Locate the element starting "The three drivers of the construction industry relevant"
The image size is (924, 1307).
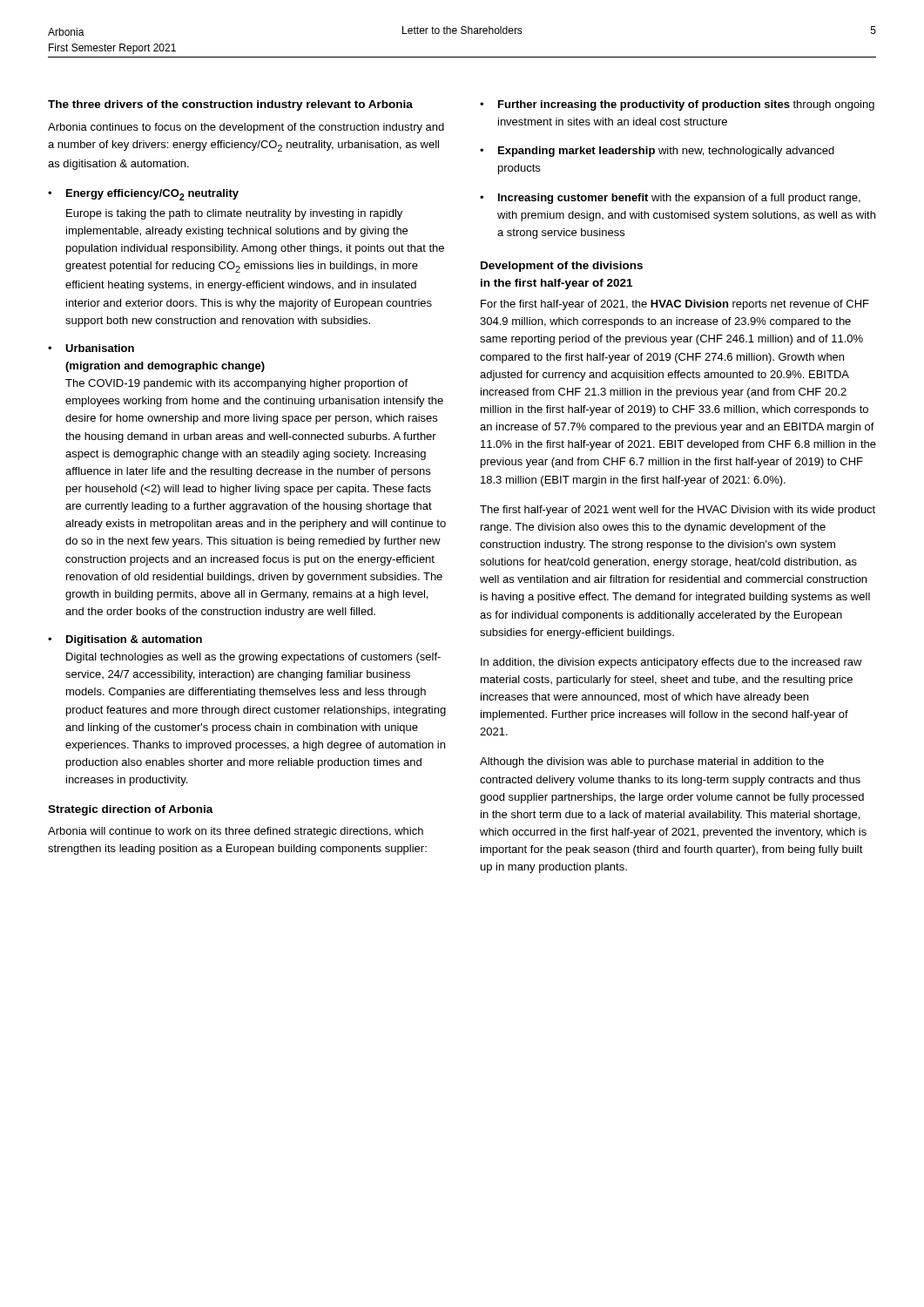pyautogui.click(x=230, y=104)
